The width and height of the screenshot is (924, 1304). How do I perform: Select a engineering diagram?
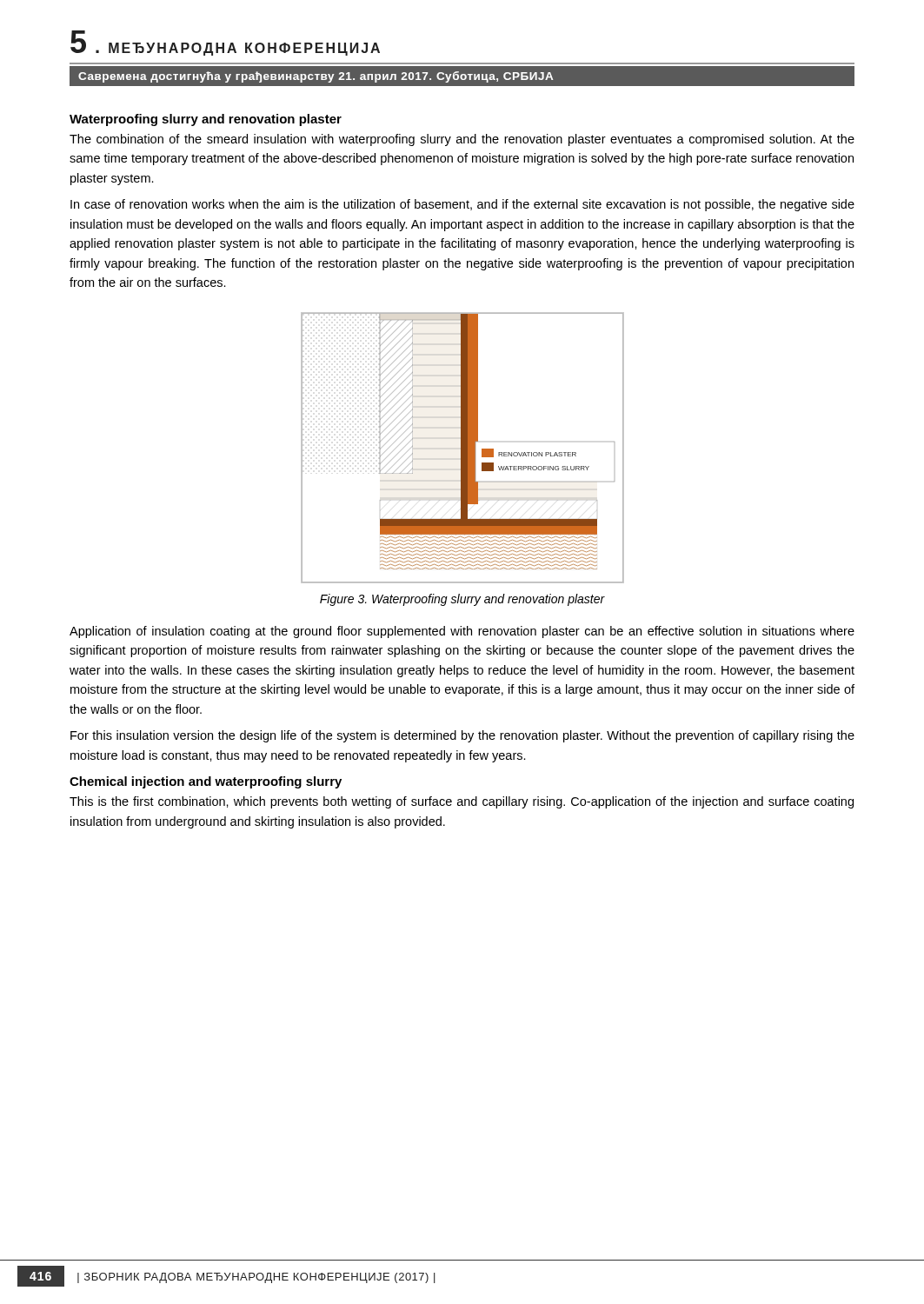pos(462,448)
